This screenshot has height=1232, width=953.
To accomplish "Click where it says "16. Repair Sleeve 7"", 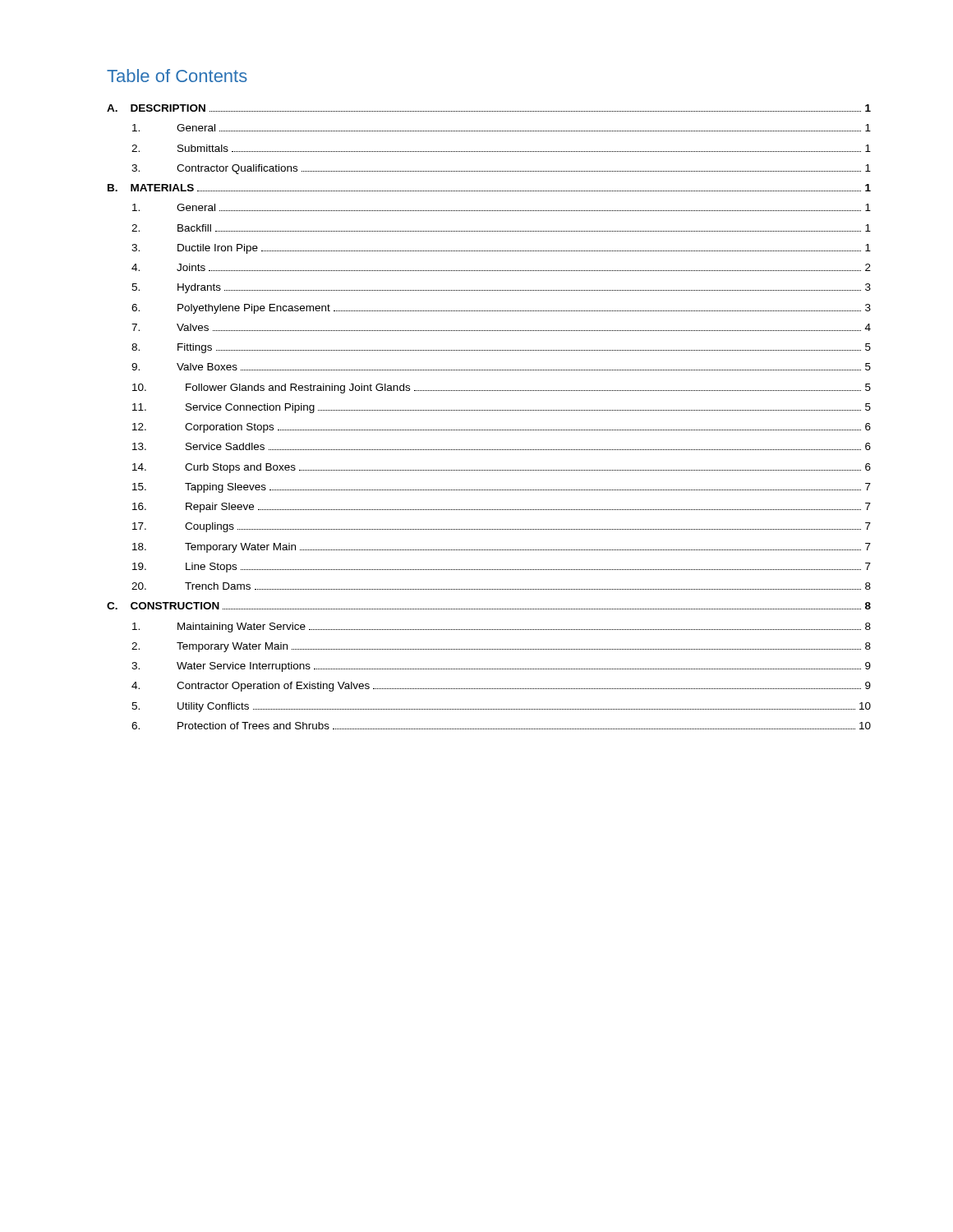I will pyautogui.click(x=501, y=507).
